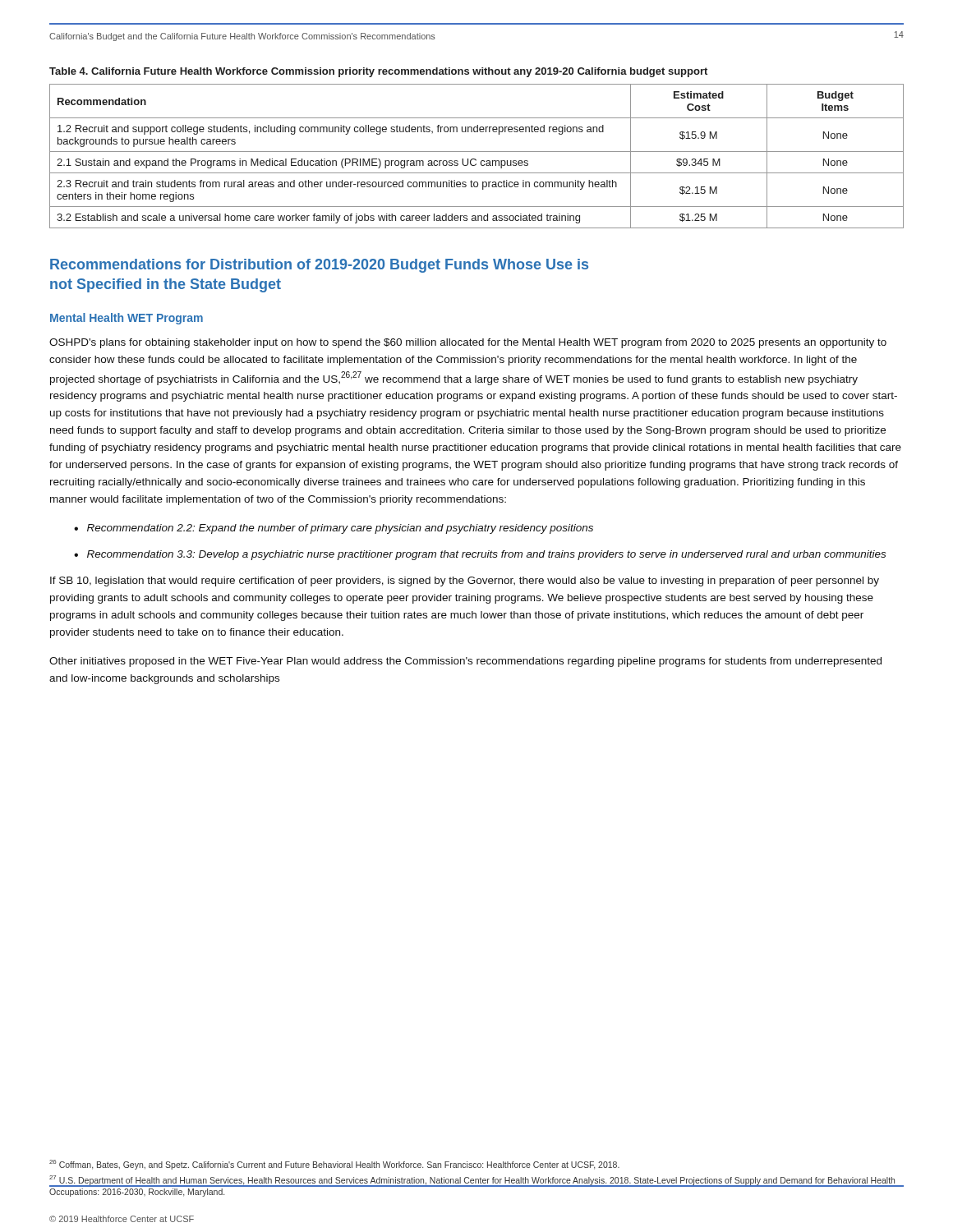Locate the element starting "26 Coffman, Bates, Geyn, and Spetz. California's Current"
953x1232 pixels.
335,1164
